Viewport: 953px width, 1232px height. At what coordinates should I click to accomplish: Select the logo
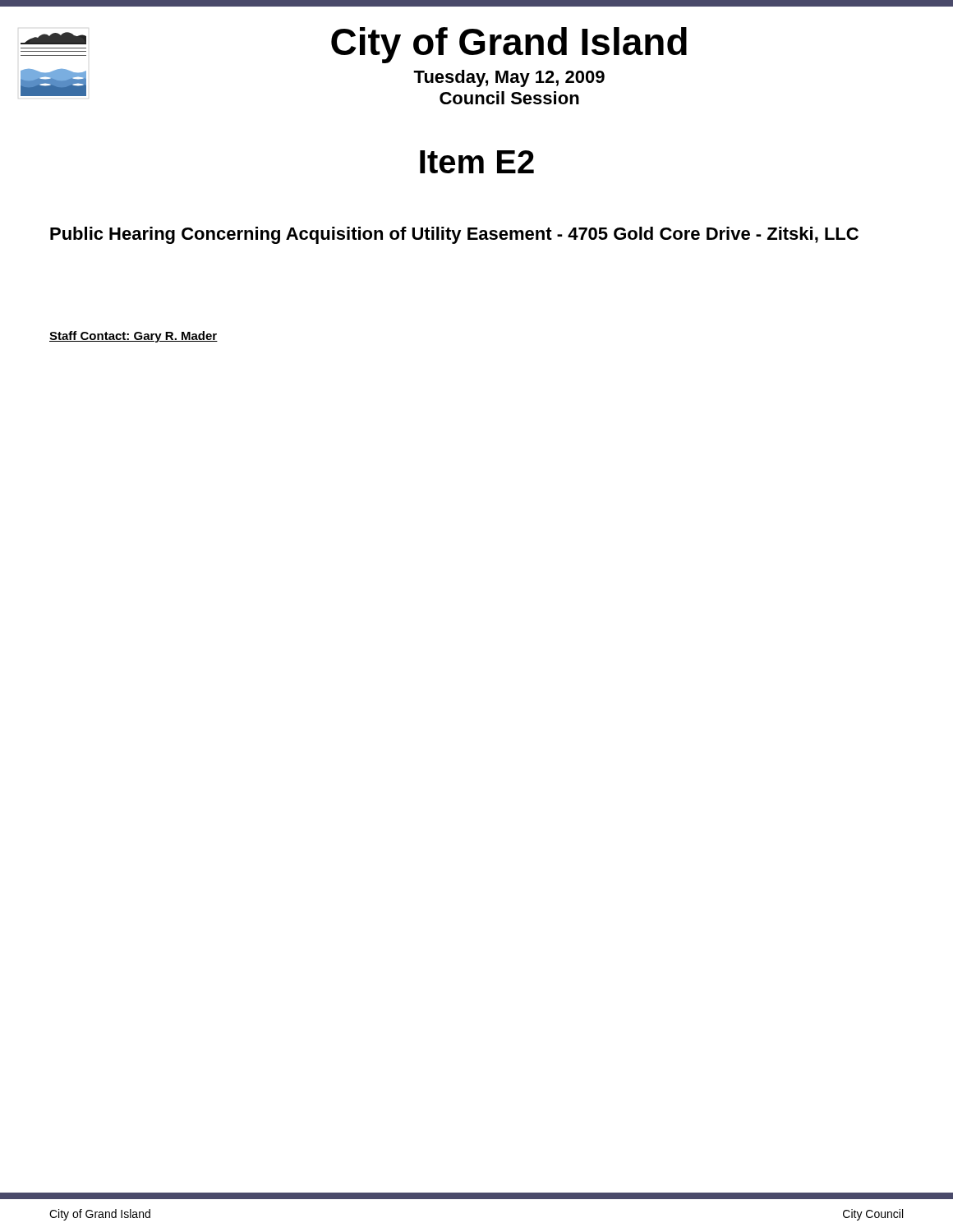point(53,65)
